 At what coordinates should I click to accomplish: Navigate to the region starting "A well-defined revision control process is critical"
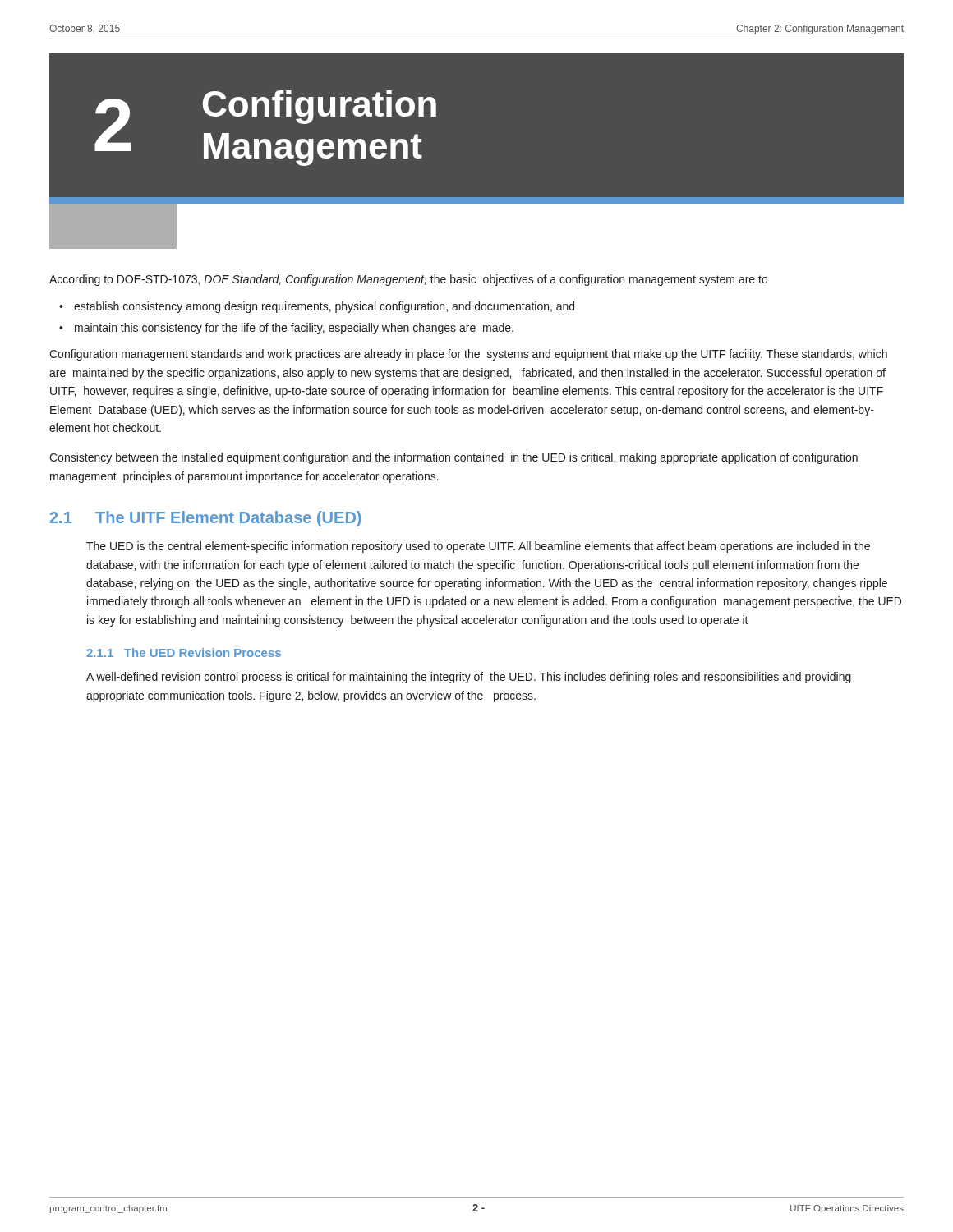(x=470, y=686)
